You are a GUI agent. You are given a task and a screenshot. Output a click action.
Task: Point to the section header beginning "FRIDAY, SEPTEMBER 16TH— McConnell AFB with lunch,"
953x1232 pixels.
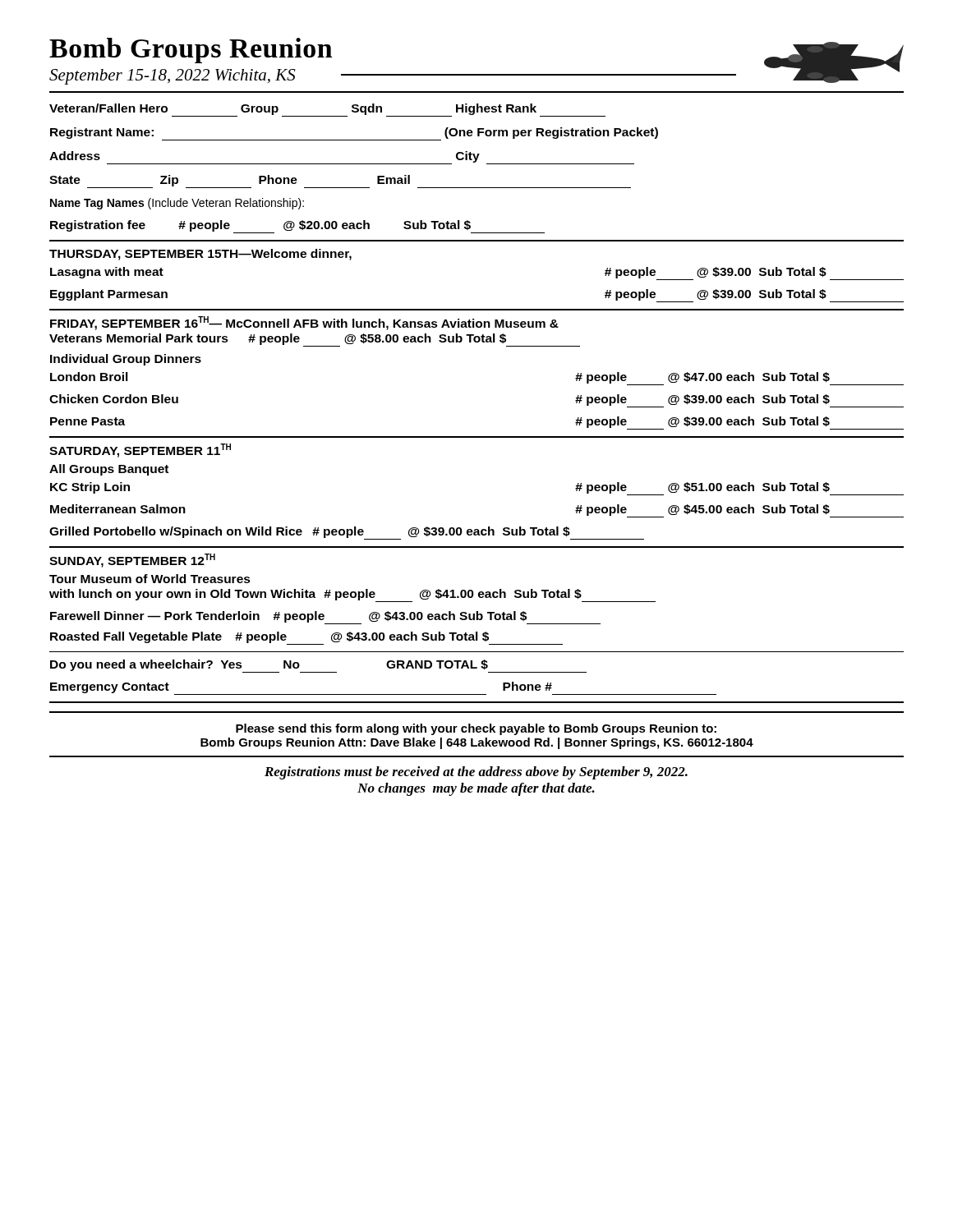click(x=315, y=330)
